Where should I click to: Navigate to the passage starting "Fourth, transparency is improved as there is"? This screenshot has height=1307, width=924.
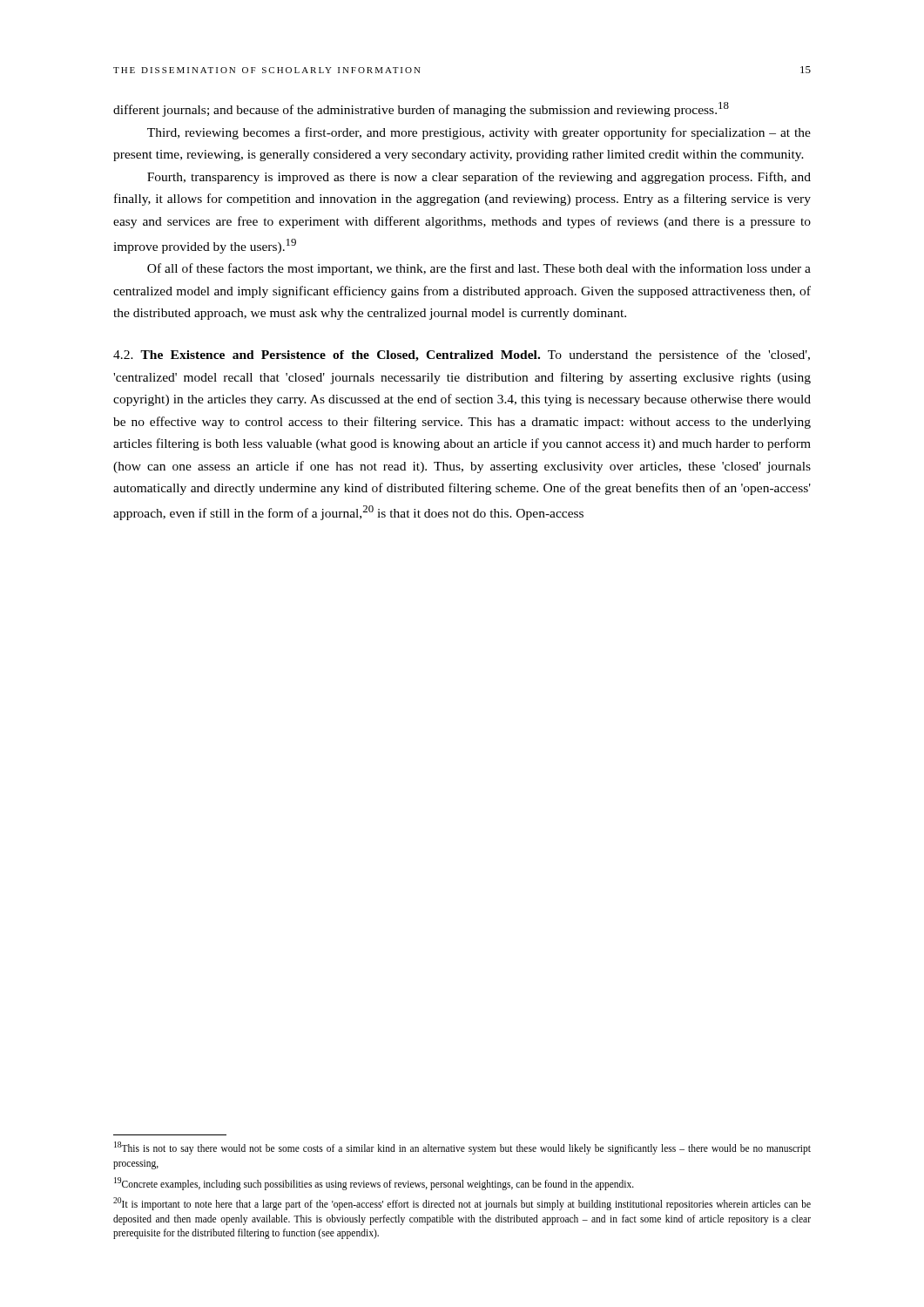(x=462, y=211)
